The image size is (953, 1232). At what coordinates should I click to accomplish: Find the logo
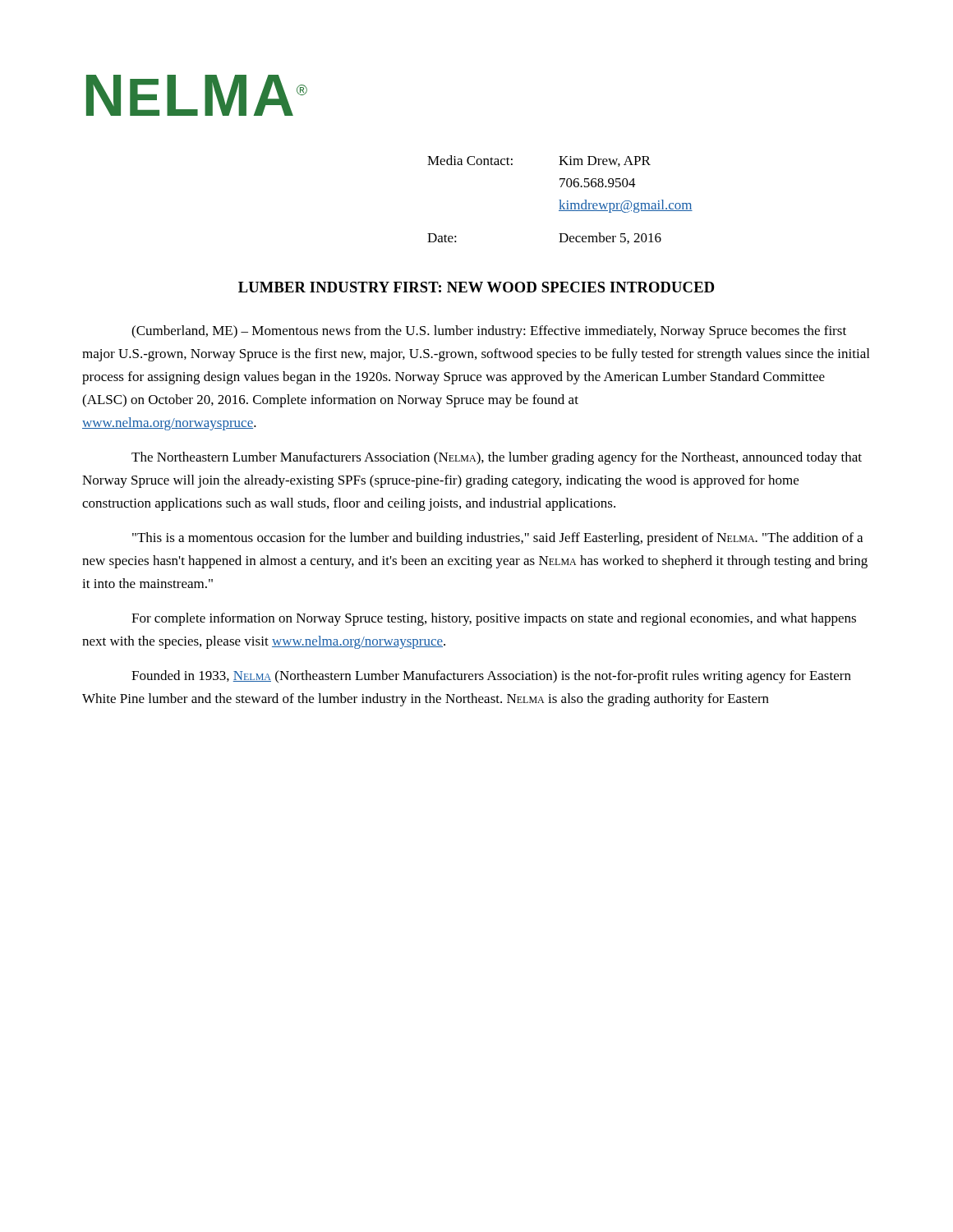[476, 95]
